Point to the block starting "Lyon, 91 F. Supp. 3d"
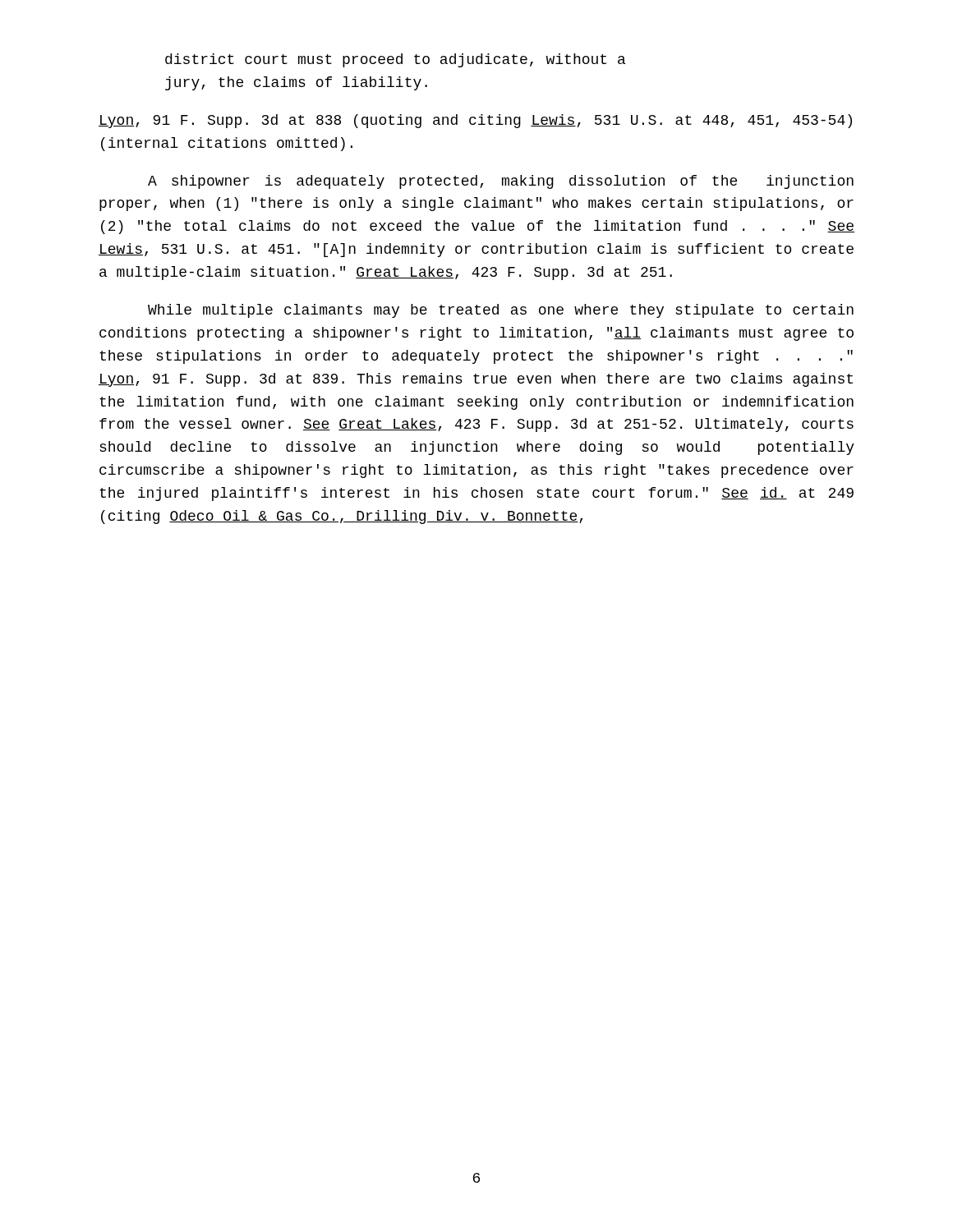953x1232 pixels. pyautogui.click(x=476, y=133)
